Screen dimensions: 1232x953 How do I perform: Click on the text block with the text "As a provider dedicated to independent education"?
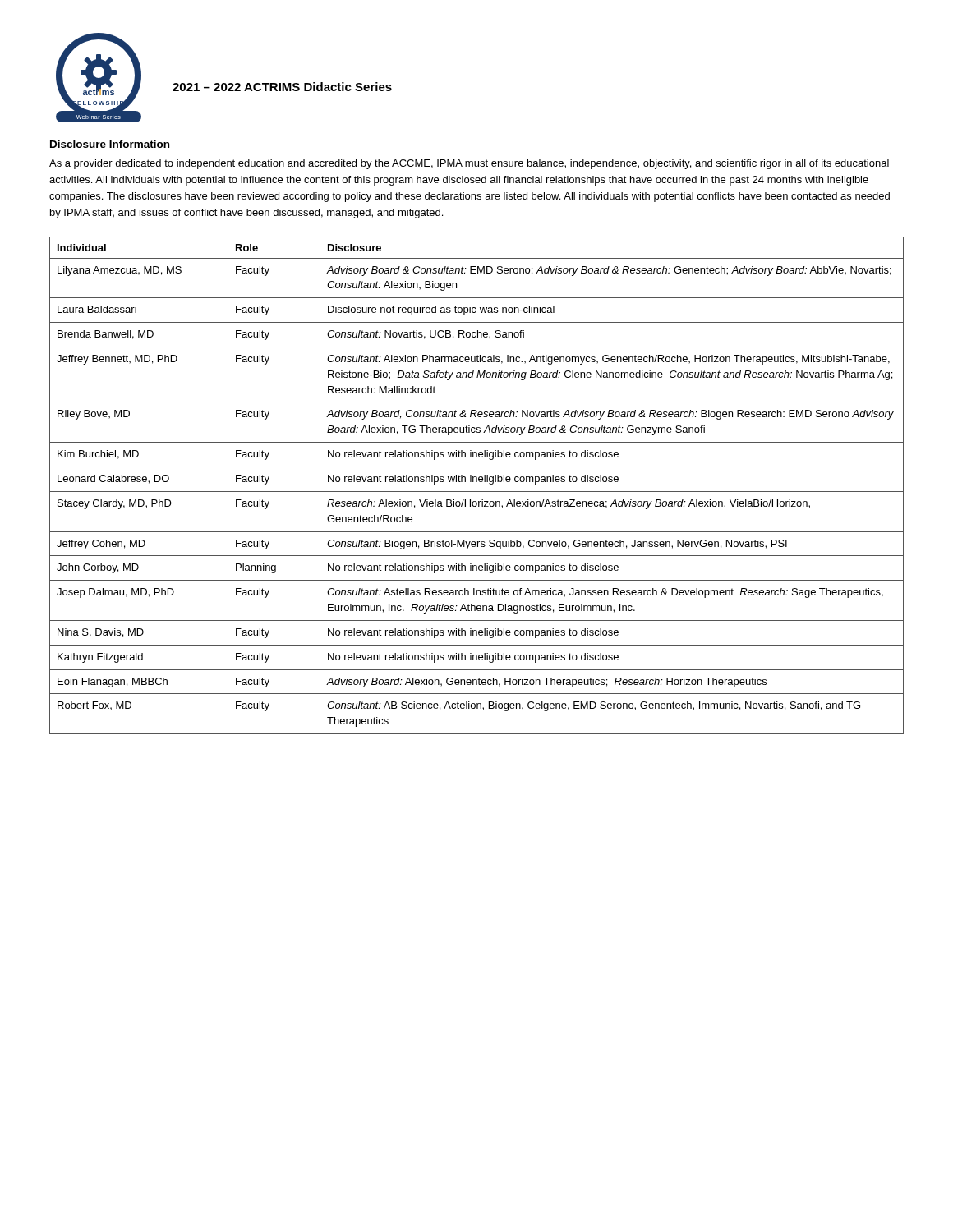tap(470, 188)
